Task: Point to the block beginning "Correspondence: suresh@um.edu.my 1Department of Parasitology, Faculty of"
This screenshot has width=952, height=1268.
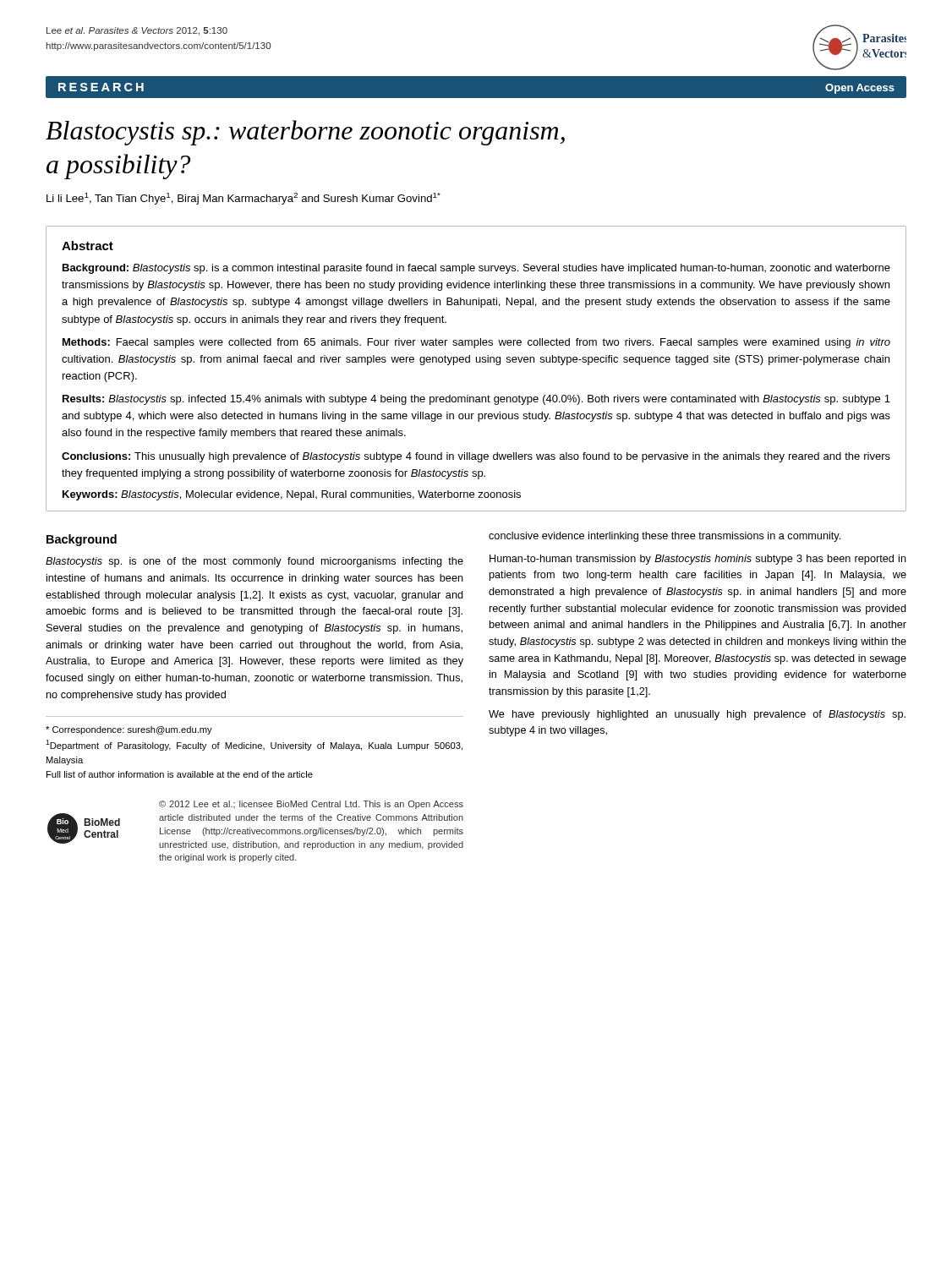Action: [255, 752]
